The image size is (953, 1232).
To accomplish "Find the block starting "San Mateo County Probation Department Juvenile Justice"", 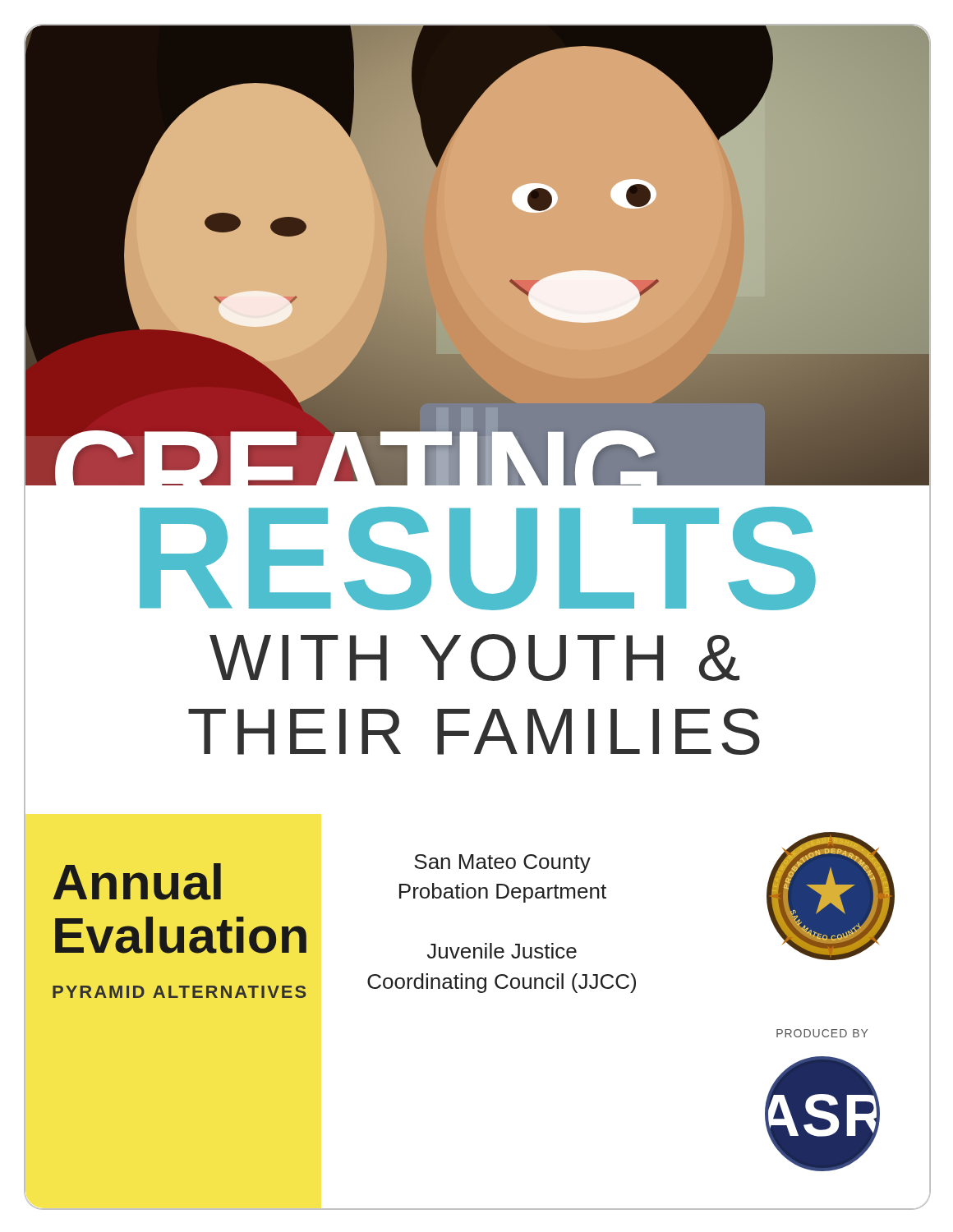I will [502, 864].
